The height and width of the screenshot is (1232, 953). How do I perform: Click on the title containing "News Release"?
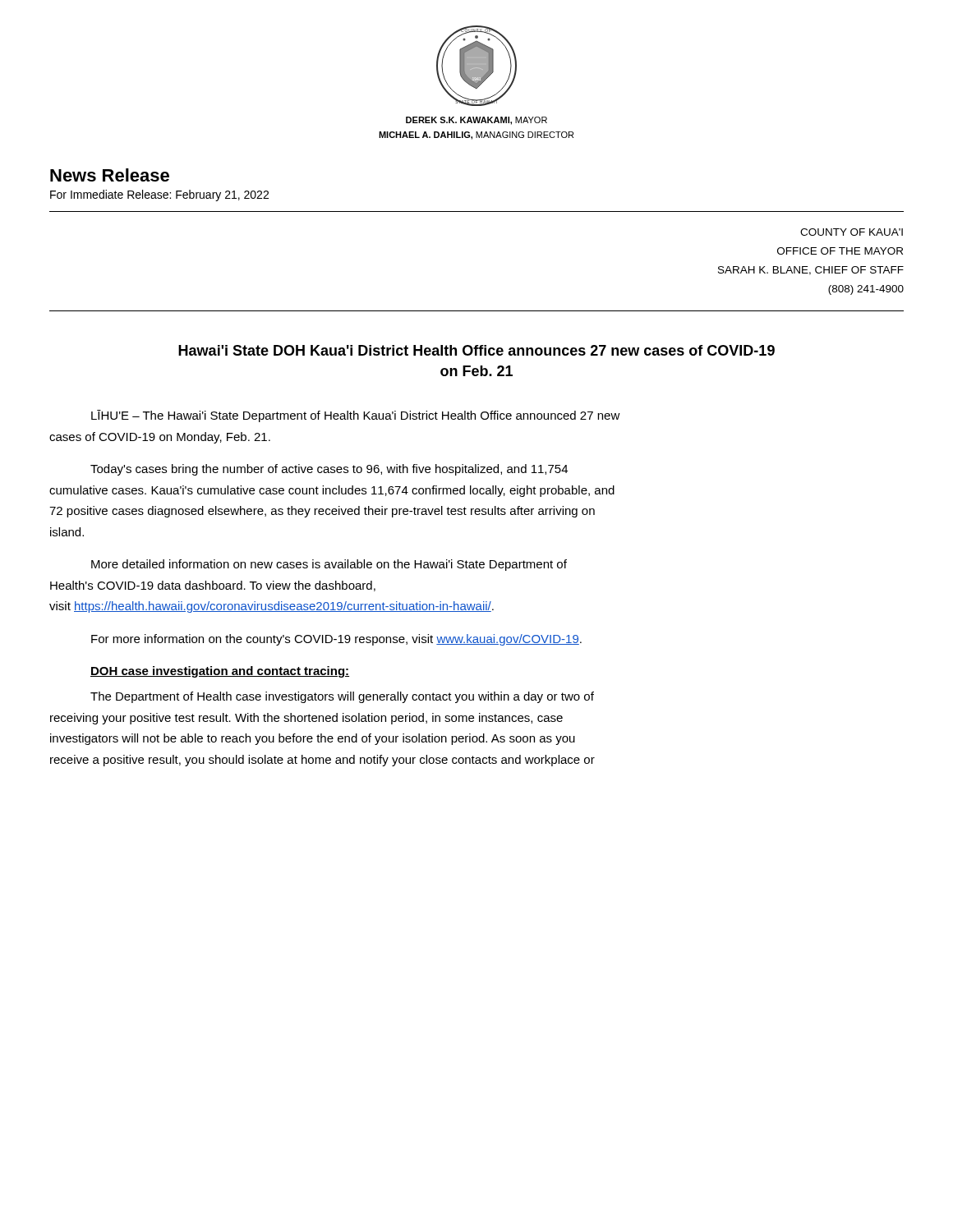coord(110,175)
